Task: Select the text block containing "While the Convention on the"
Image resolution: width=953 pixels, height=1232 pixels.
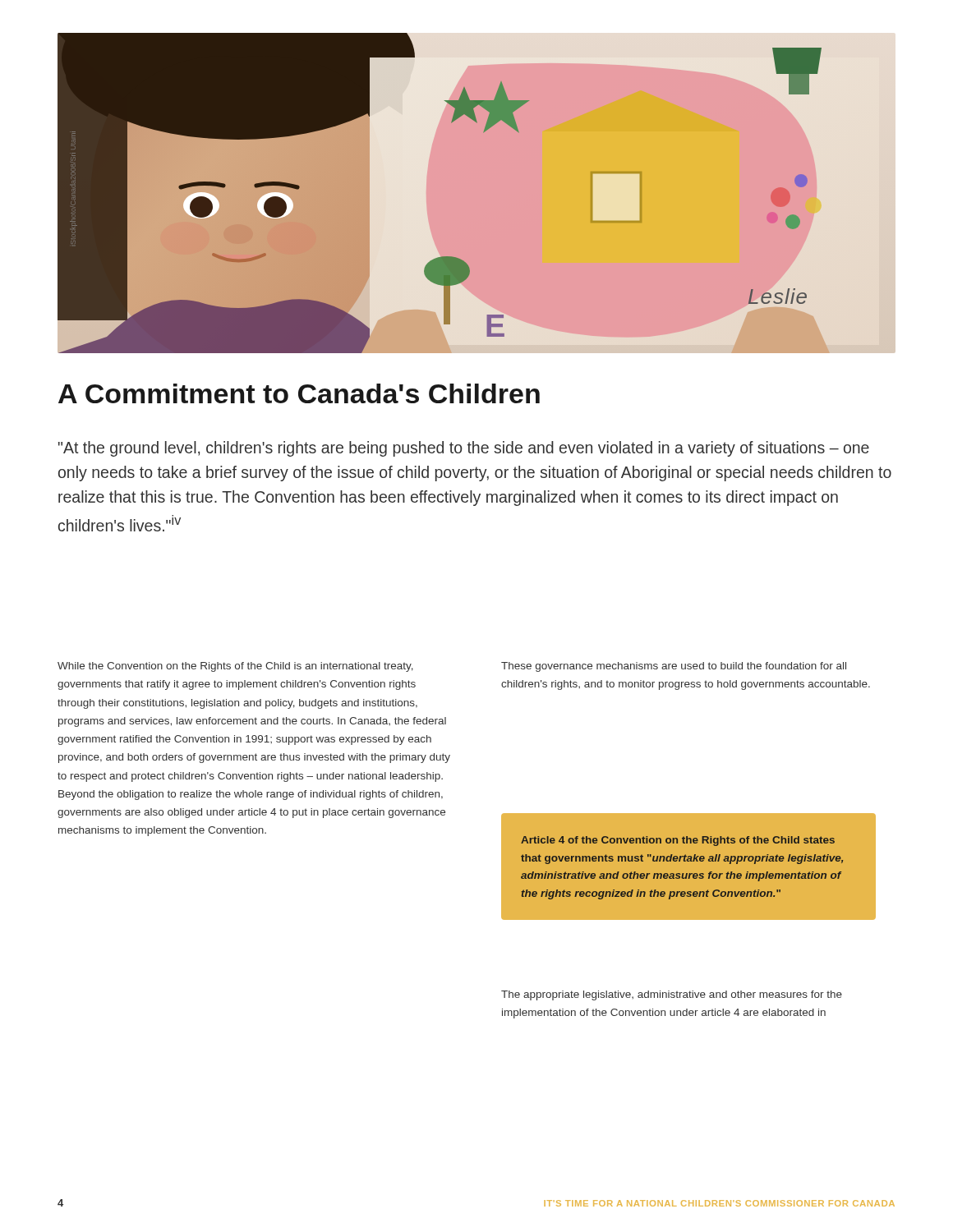Action: pyautogui.click(x=255, y=749)
